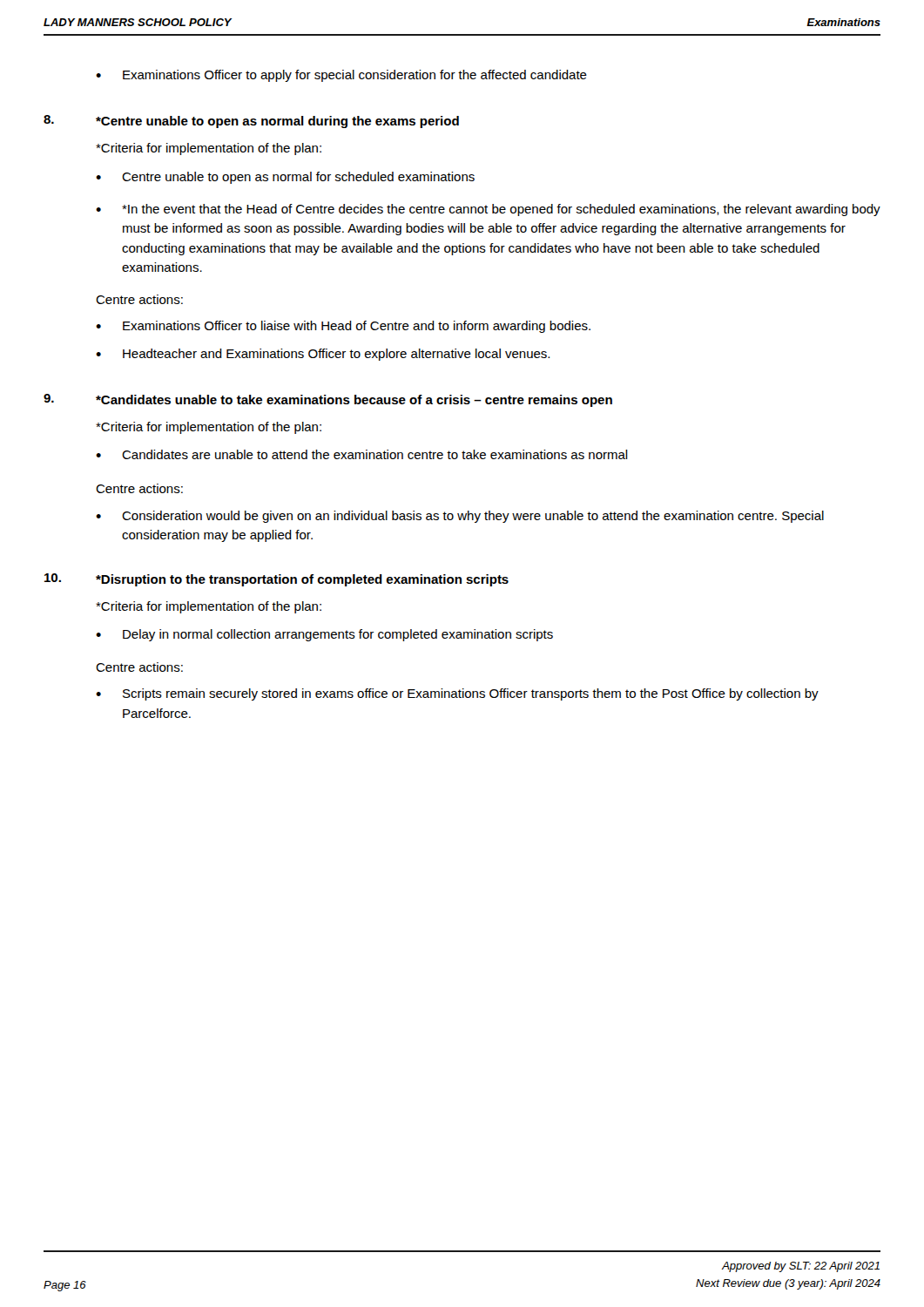Click on the text block starting "• Scripts remain securely stored in exams"
924x1307 pixels.
pyautogui.click(x=488, y=704)
